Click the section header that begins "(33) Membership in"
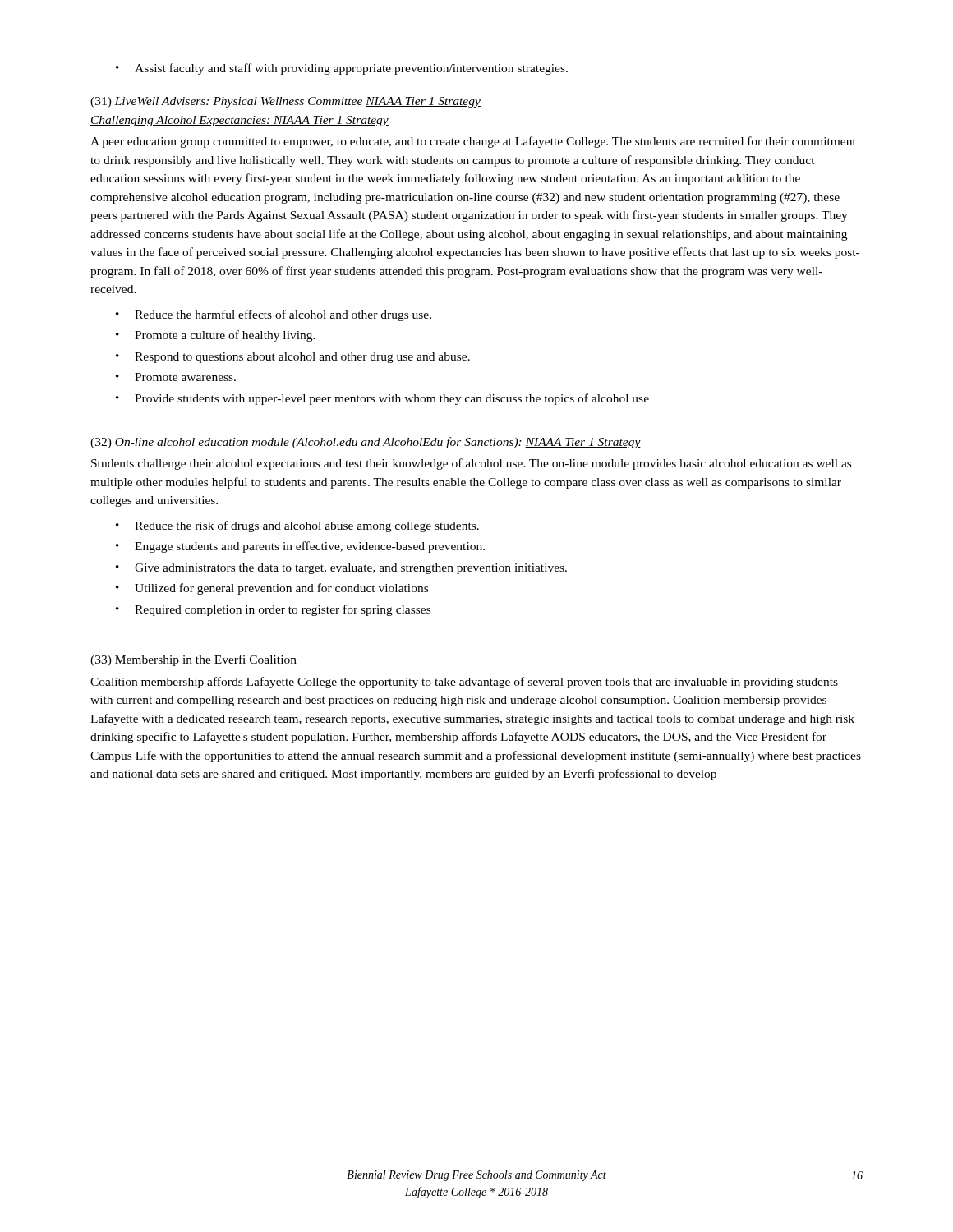This screenshot has width=953, height=1232. coord(193,660)
